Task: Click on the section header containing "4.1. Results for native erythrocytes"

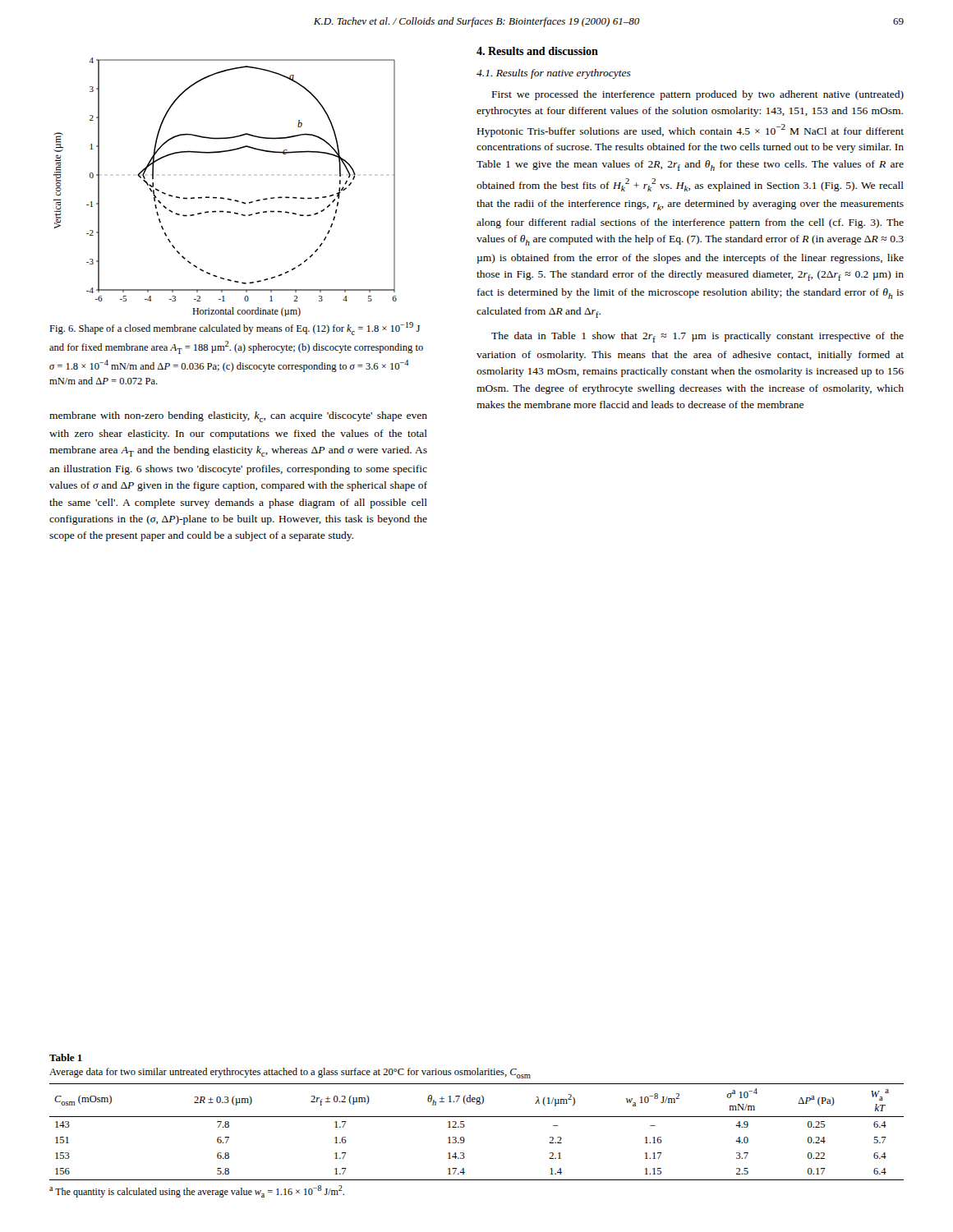Action: (554, 73)
